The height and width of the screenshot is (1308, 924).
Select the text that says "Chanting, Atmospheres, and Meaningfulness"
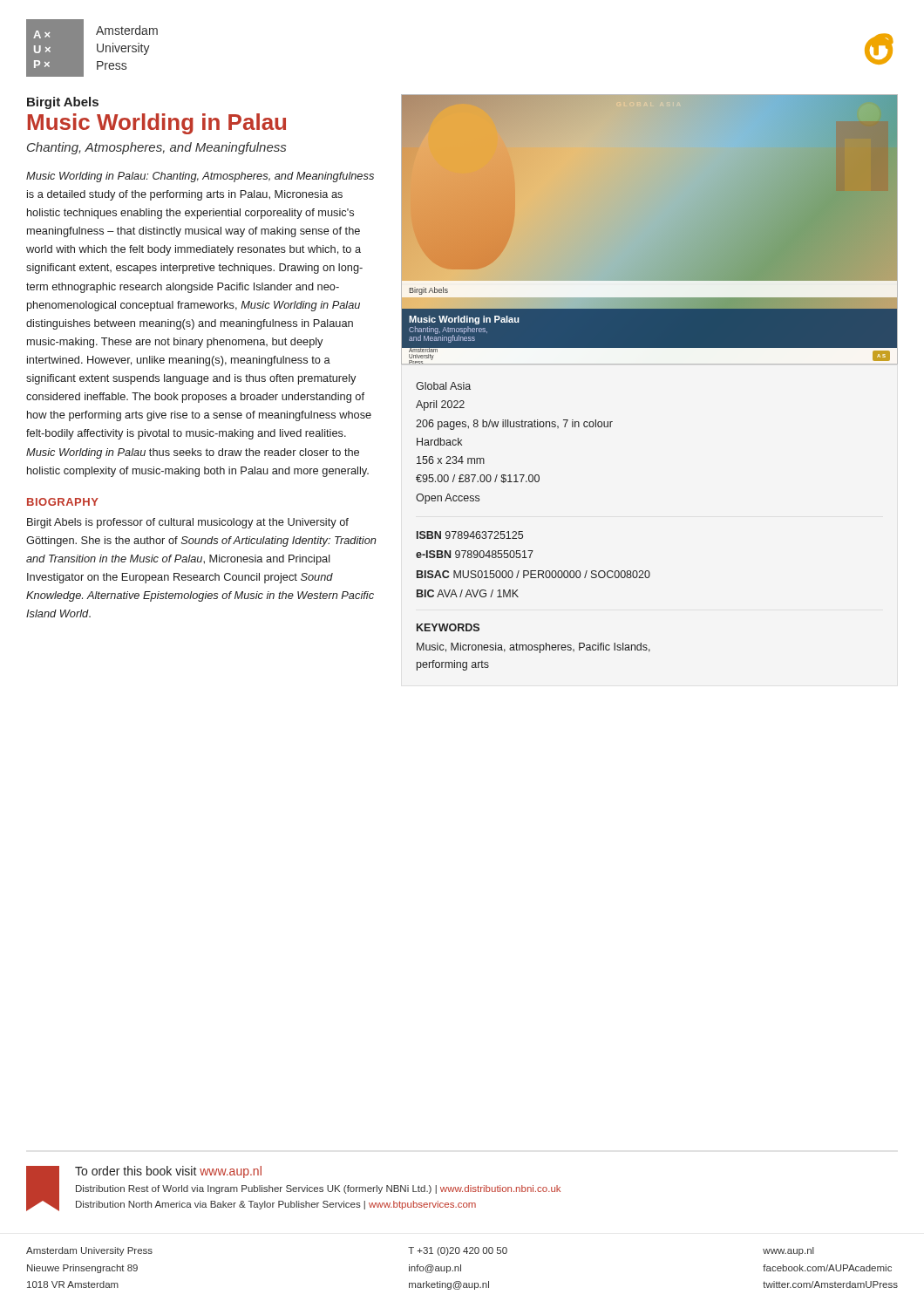(x=156, y=147)
